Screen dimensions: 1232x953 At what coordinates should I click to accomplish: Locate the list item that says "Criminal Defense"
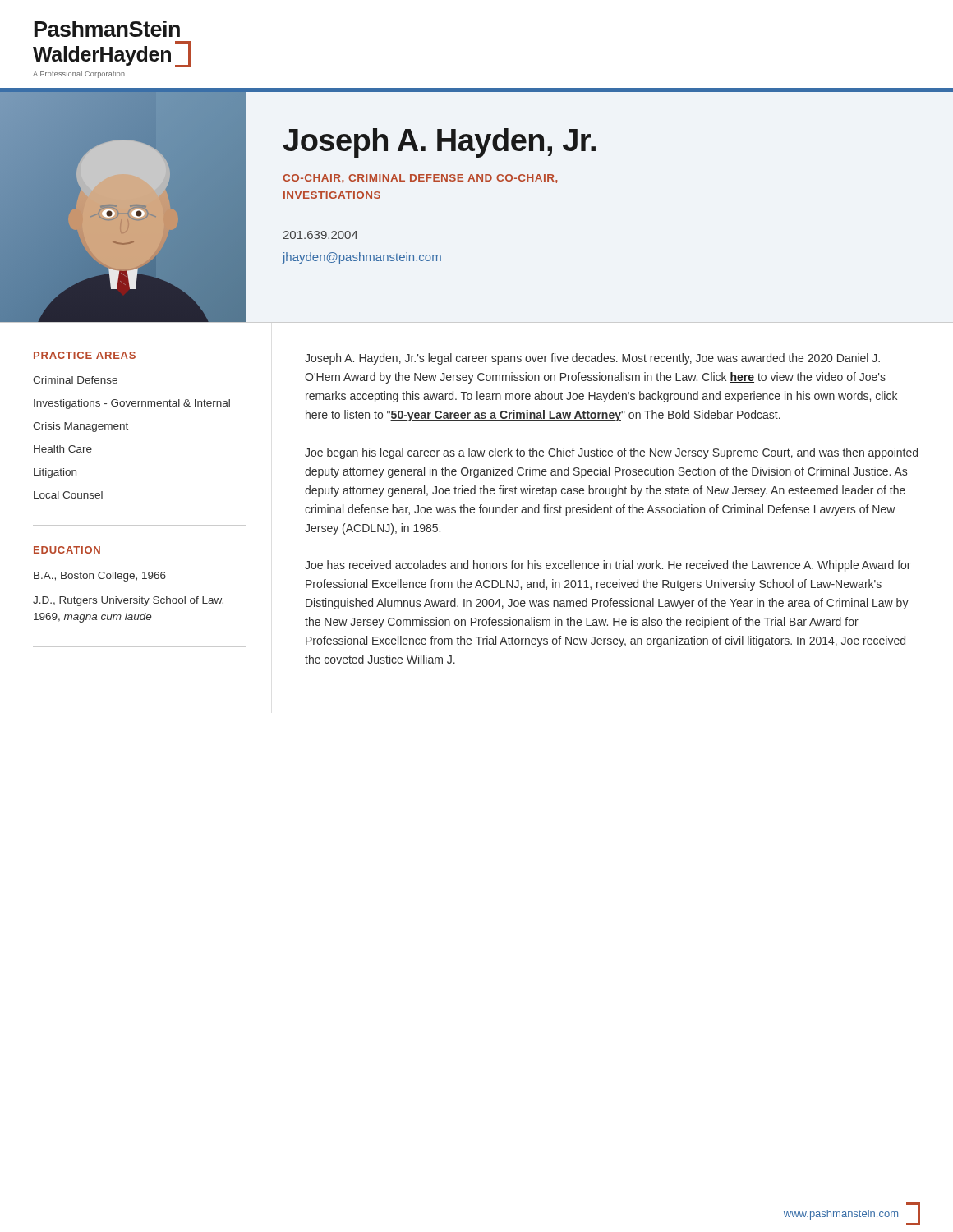coord(75,380)
